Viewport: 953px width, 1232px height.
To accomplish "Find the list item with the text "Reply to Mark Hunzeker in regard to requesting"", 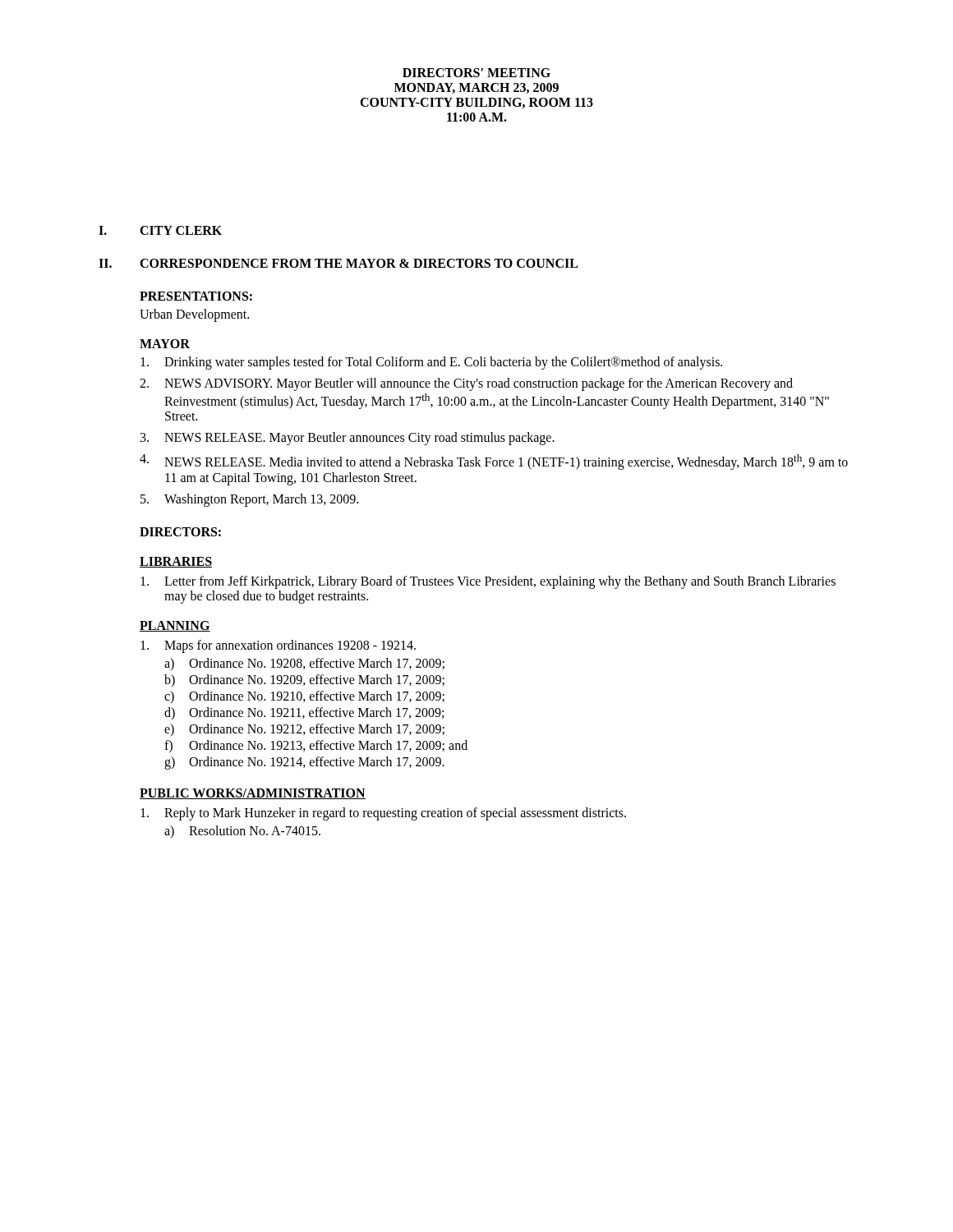I will pos(383,823).
